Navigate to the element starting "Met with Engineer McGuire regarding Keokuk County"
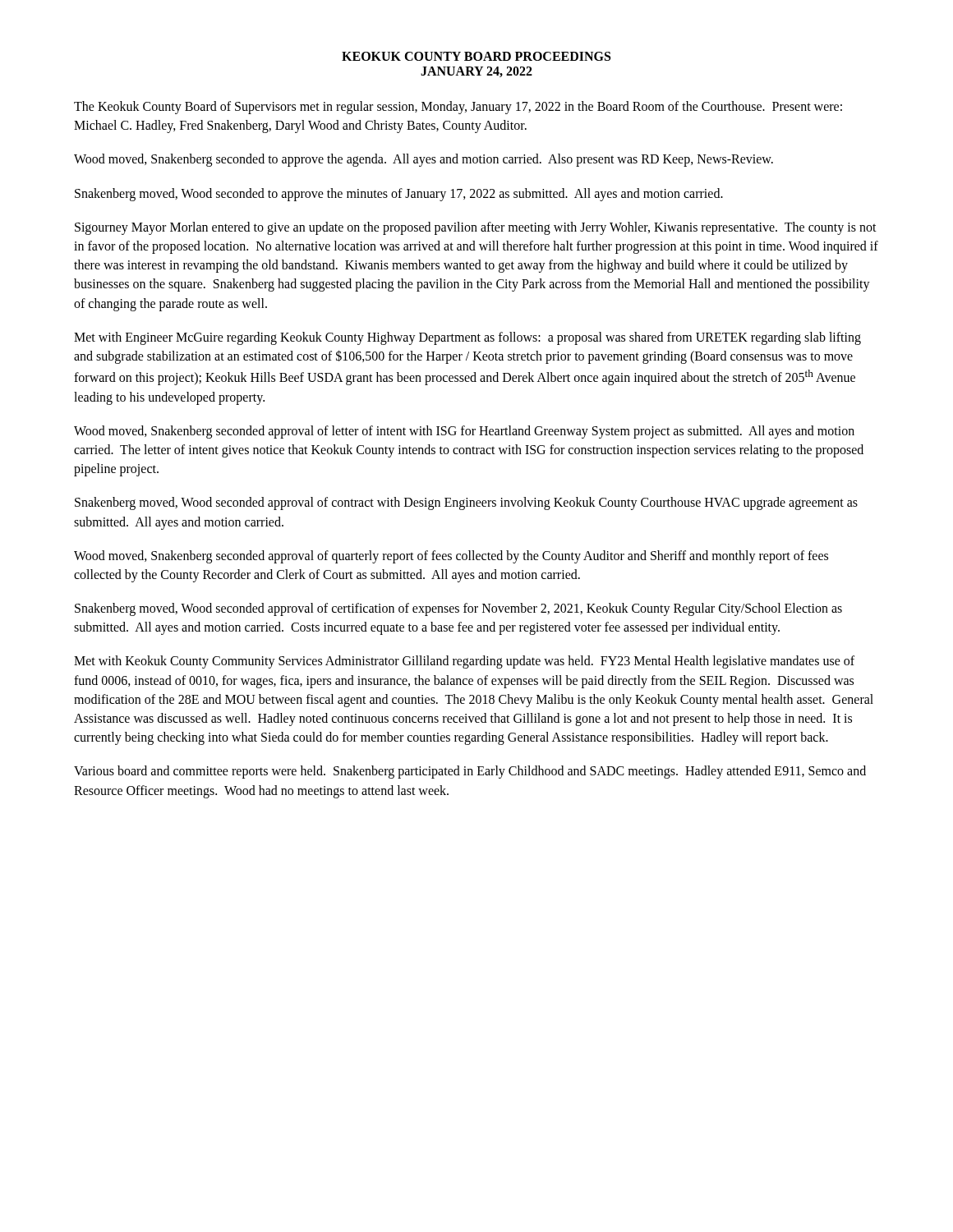The height and width of the screenshot is (1232, 953). (x=467, y=367)
